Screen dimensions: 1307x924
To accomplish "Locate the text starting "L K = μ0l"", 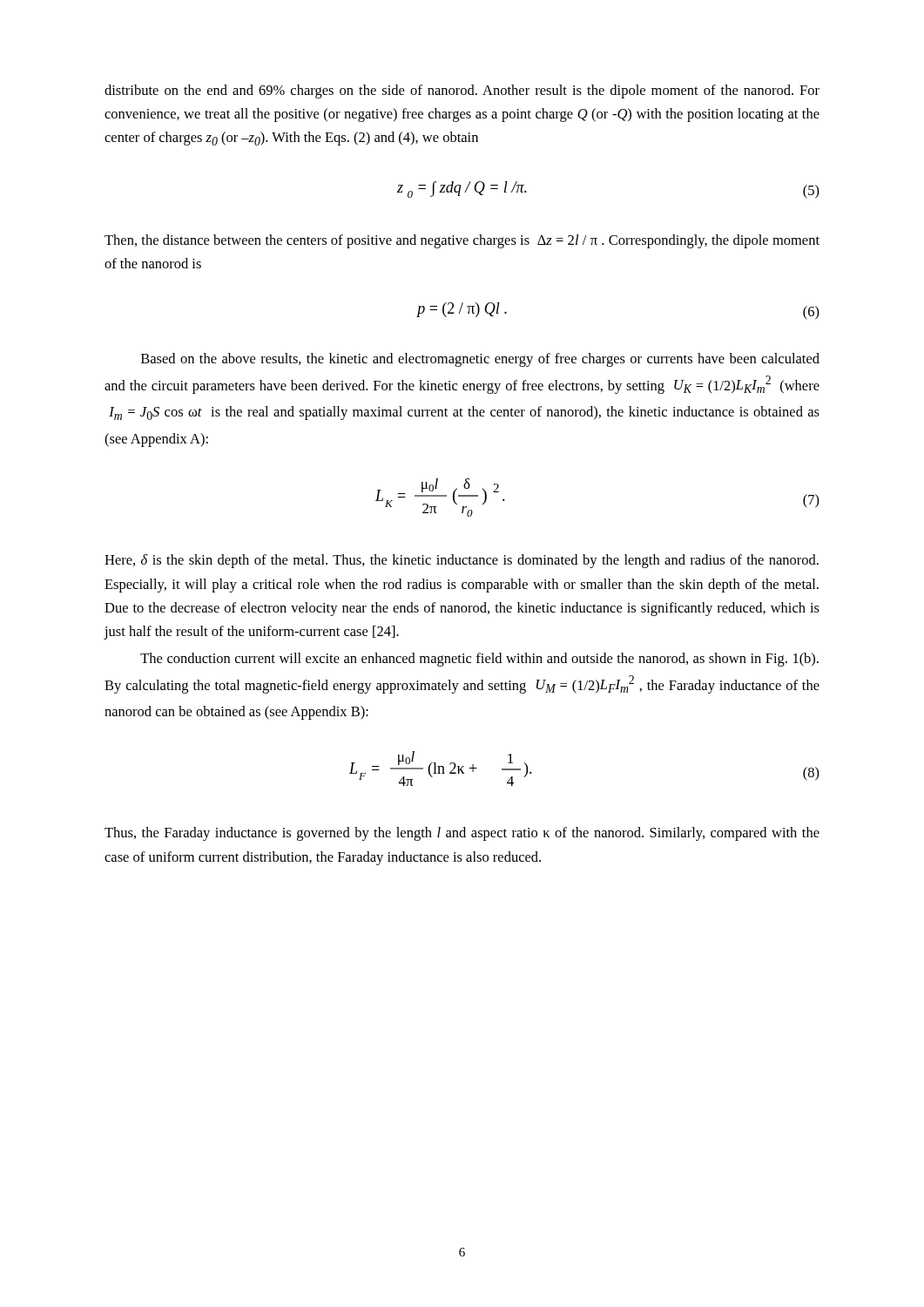I will 431,496.
